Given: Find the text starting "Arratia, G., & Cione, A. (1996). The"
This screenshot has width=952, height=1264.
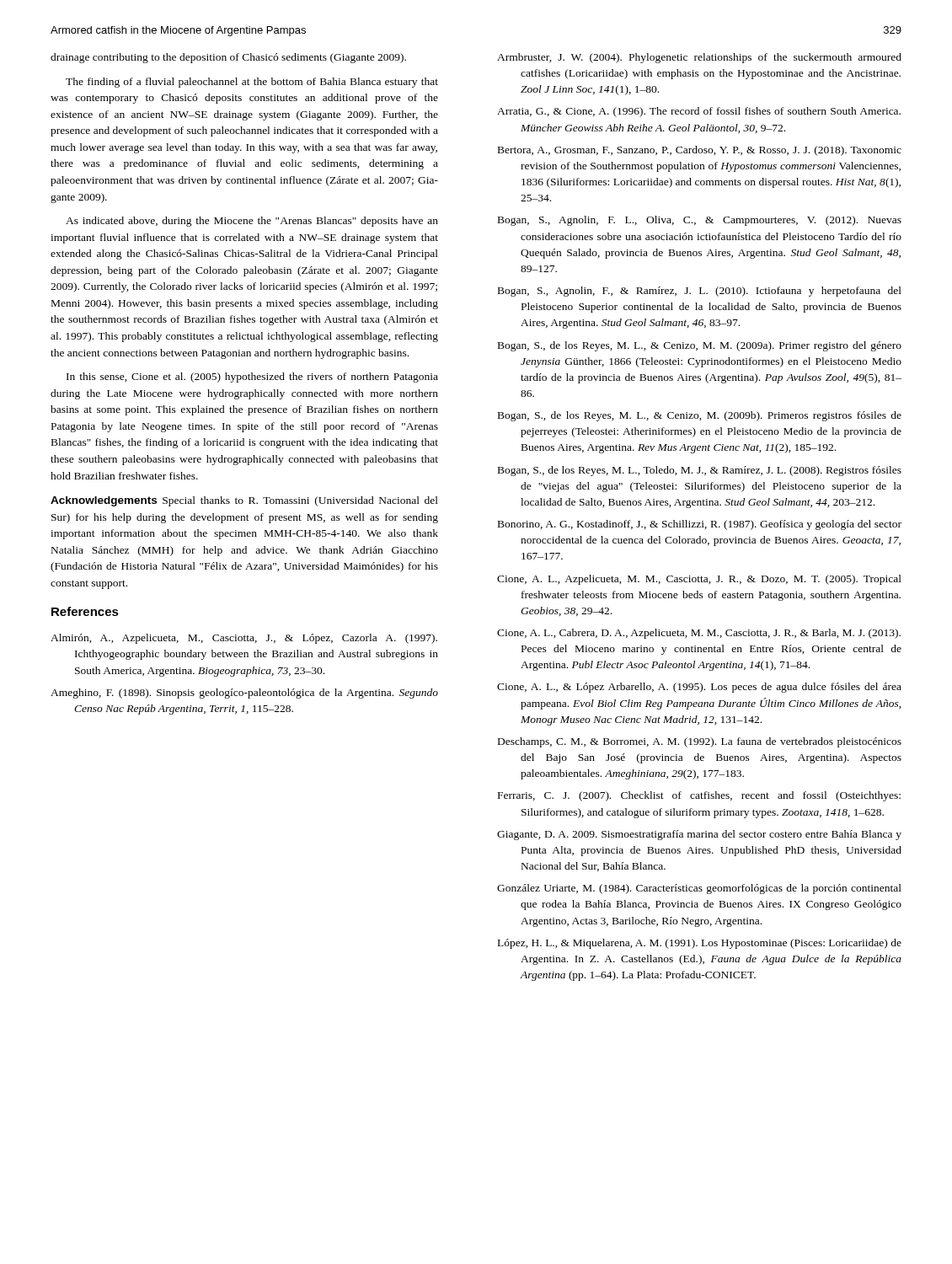Looking at the screenshot, I should coord(699,119).
